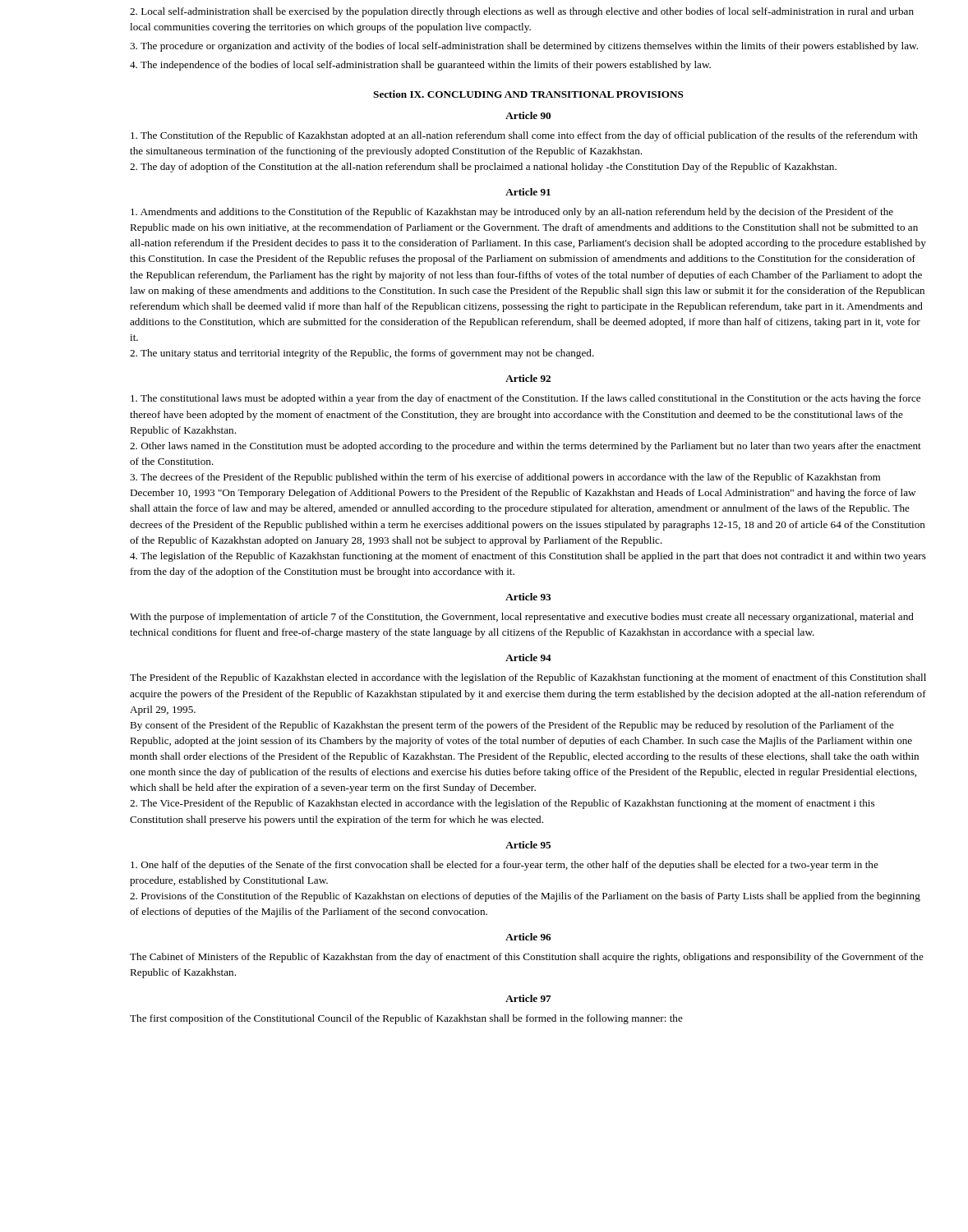Locate the region starting "The Cabinet of Ministers of the"
Image resolution: width=968 pixels, height=1232 pixels.
[527, 965]
